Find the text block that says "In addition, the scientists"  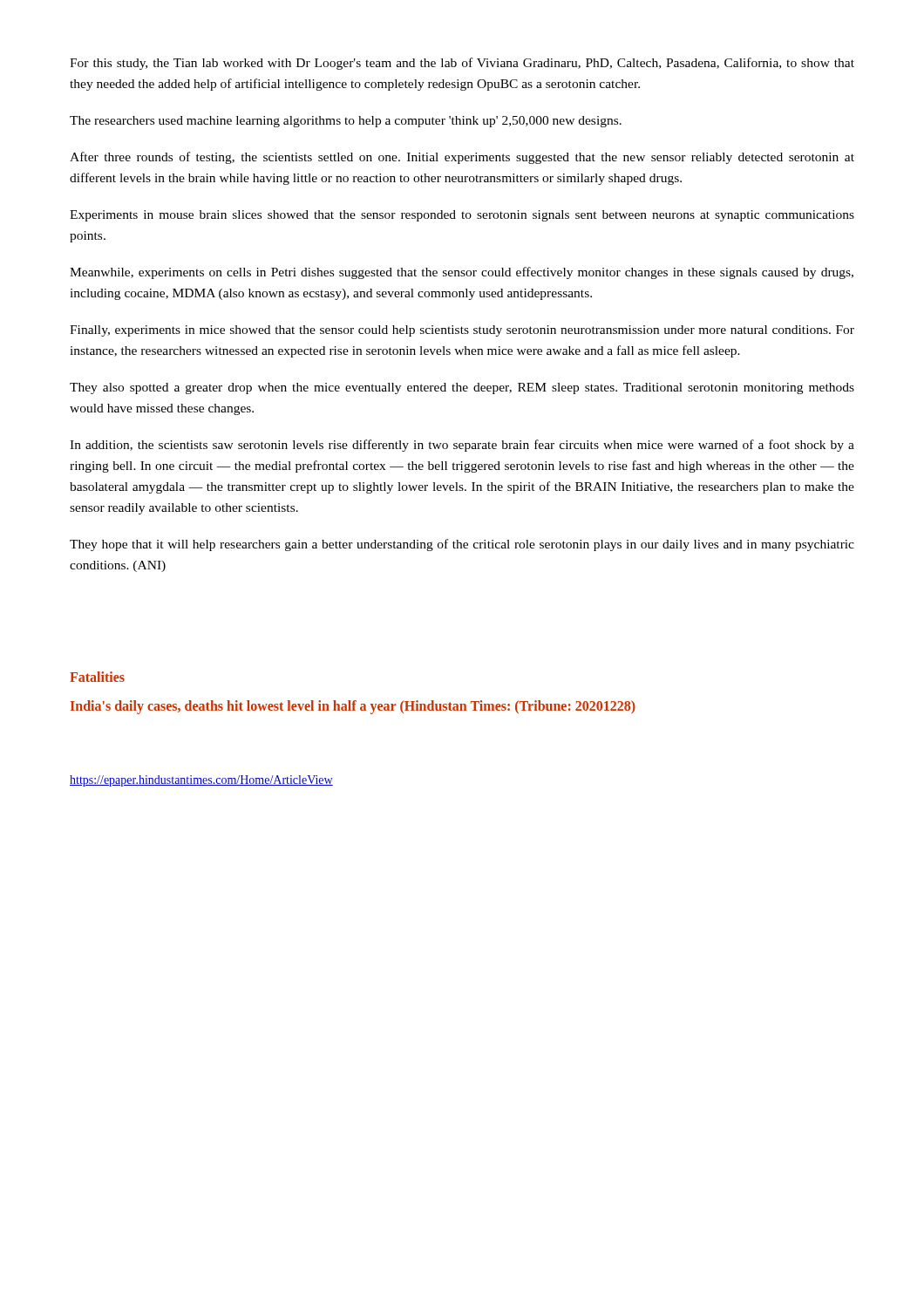[x=462, y=476]
